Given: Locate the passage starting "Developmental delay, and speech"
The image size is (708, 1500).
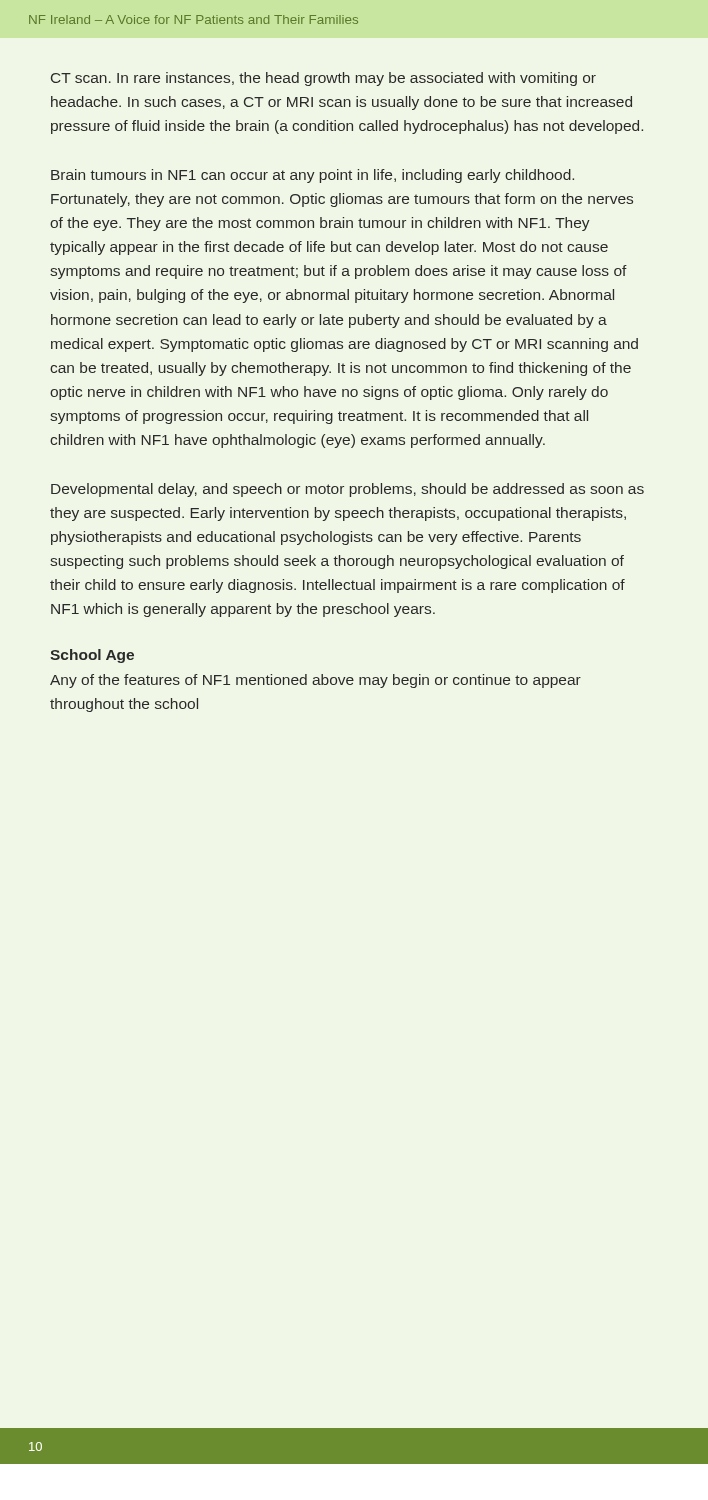Looking at the screenshot, I should click(347, 548).
